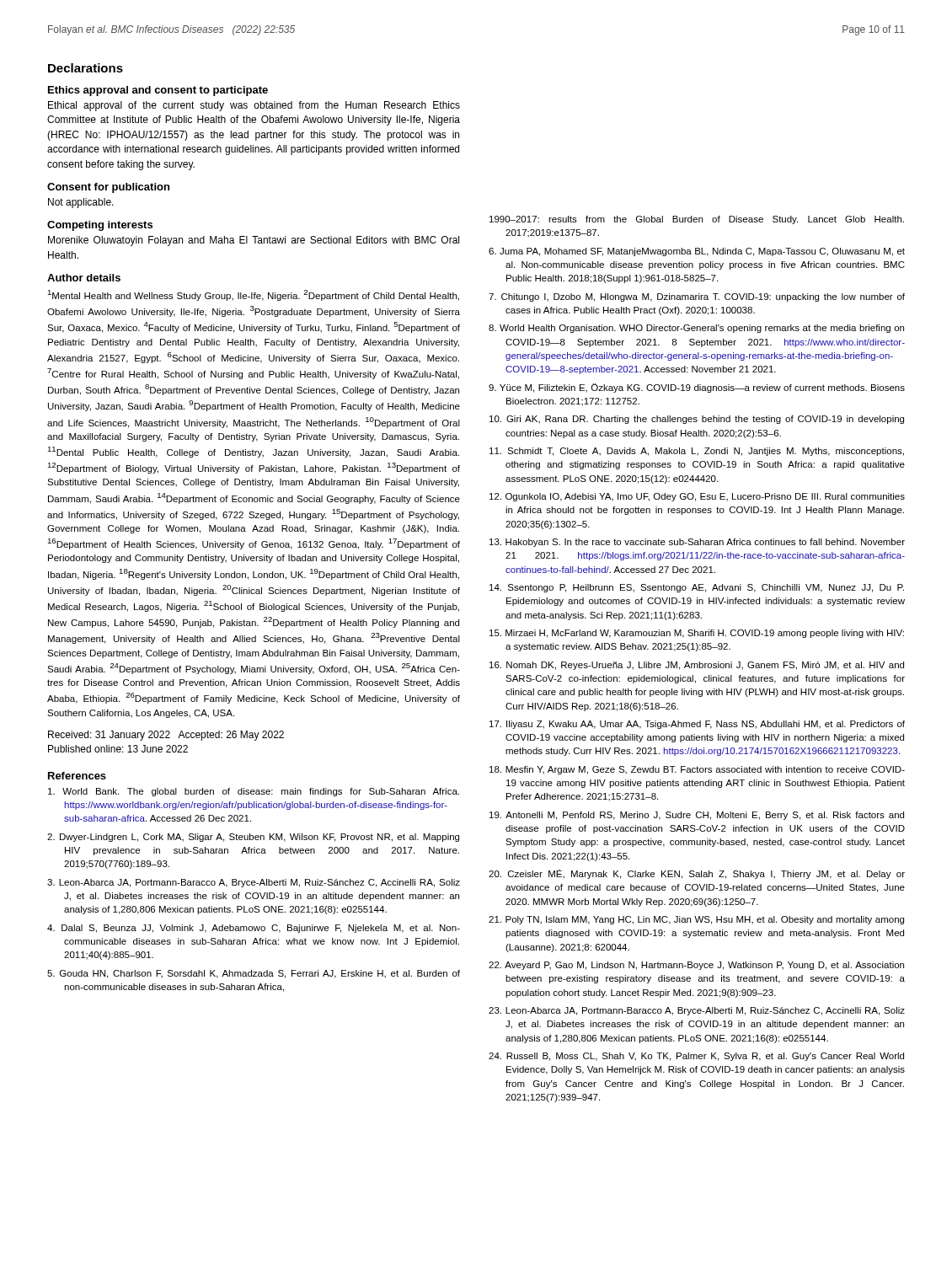The image size is (952, 1264).
Task: Find the list item that reads "7. Chitungo I, Dzobo M,"
Action: pos(697,303)
